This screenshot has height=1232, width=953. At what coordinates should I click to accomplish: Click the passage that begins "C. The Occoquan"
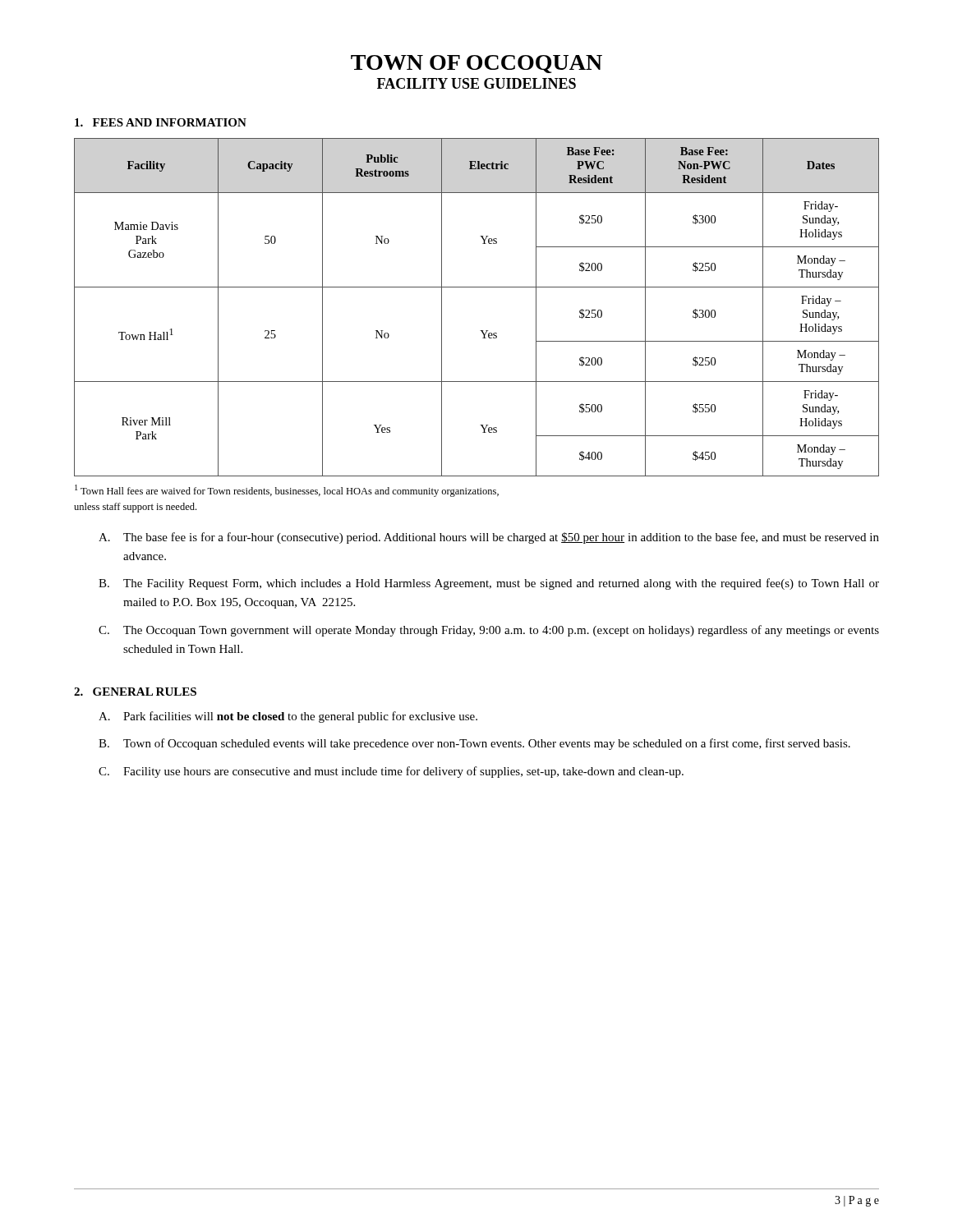(x=489, y=640)
